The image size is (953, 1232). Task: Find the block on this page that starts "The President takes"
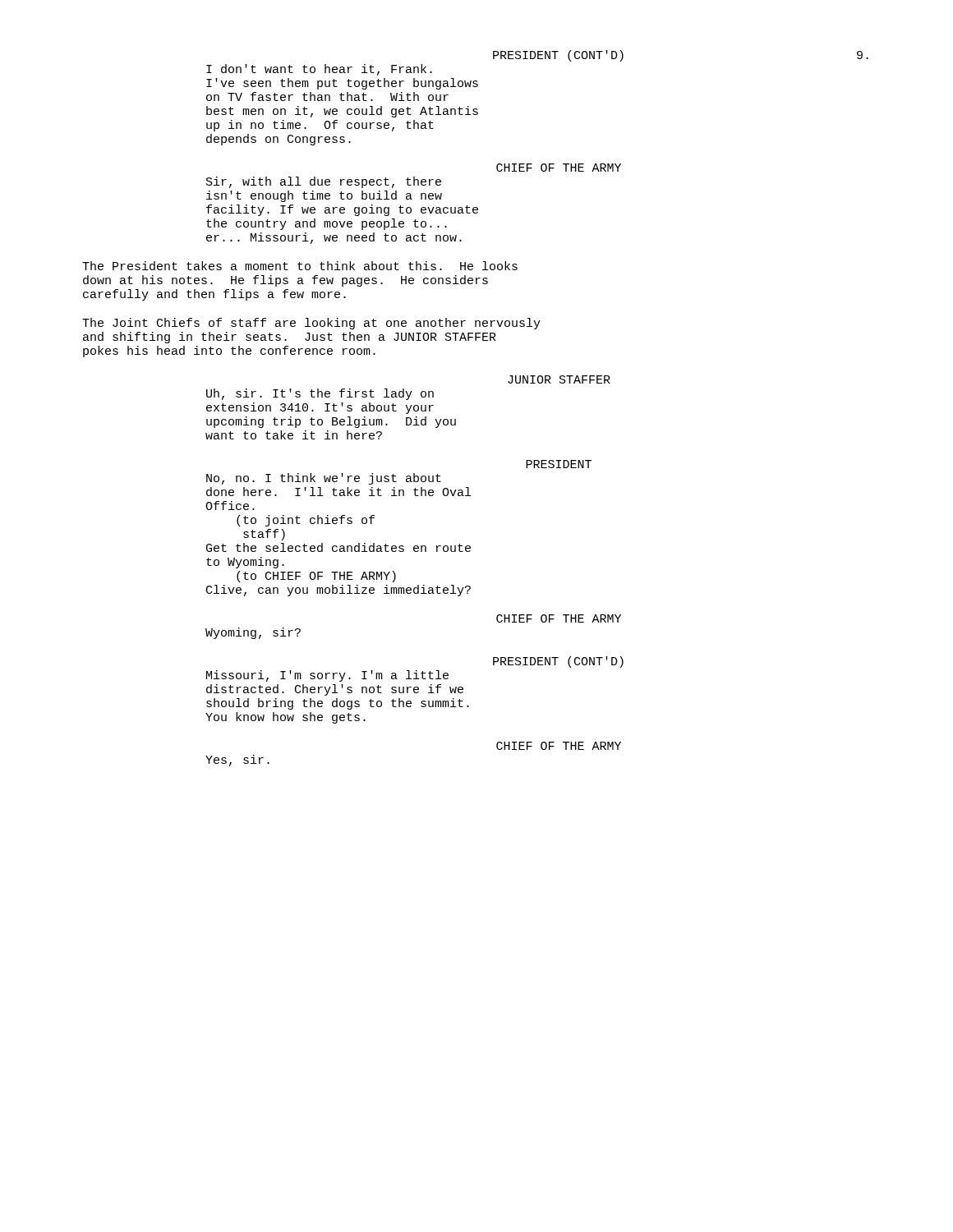click(300, 281)
